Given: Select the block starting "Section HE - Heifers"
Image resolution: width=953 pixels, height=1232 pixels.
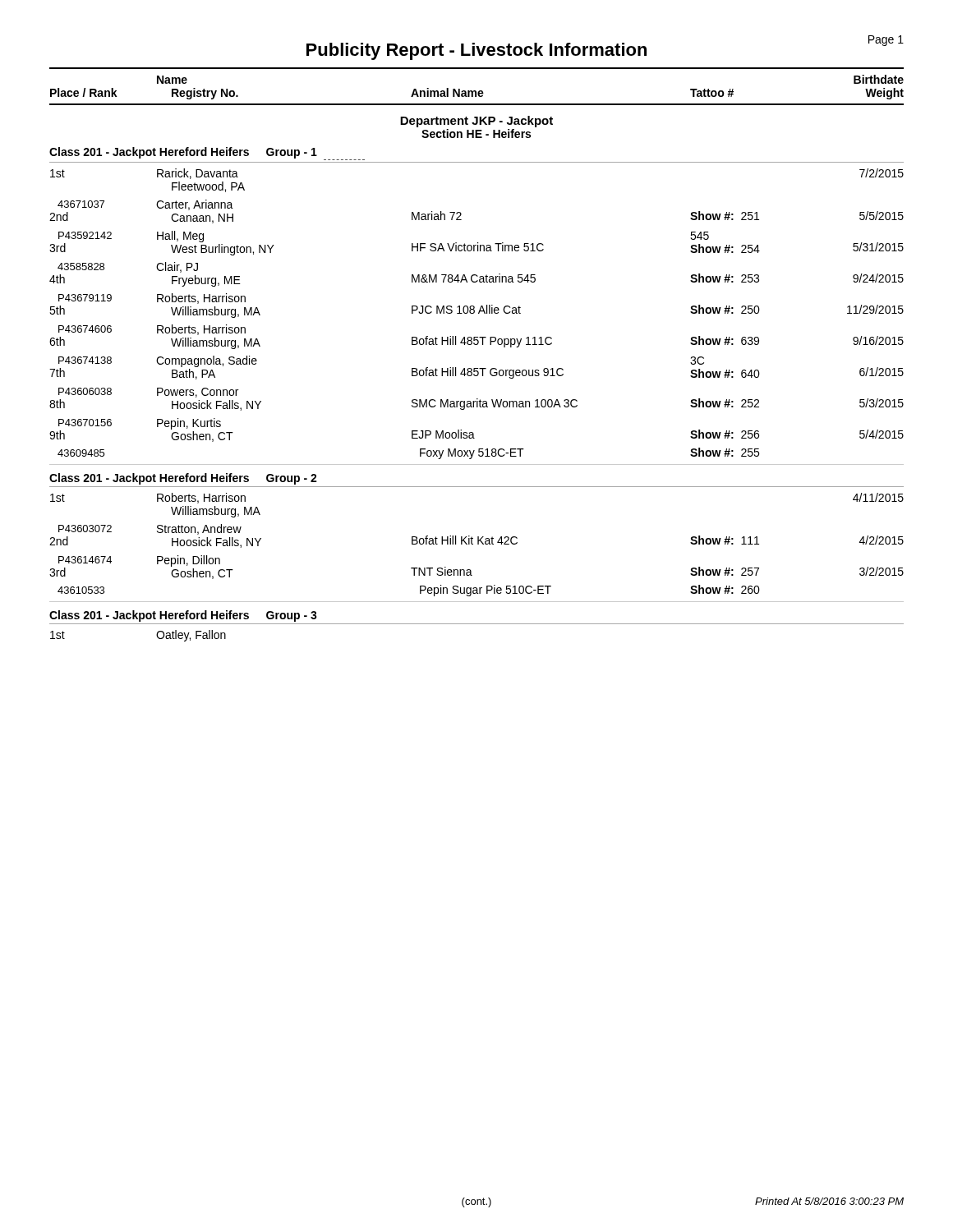Looking at the screenshot, I should (x=476, y=134).
